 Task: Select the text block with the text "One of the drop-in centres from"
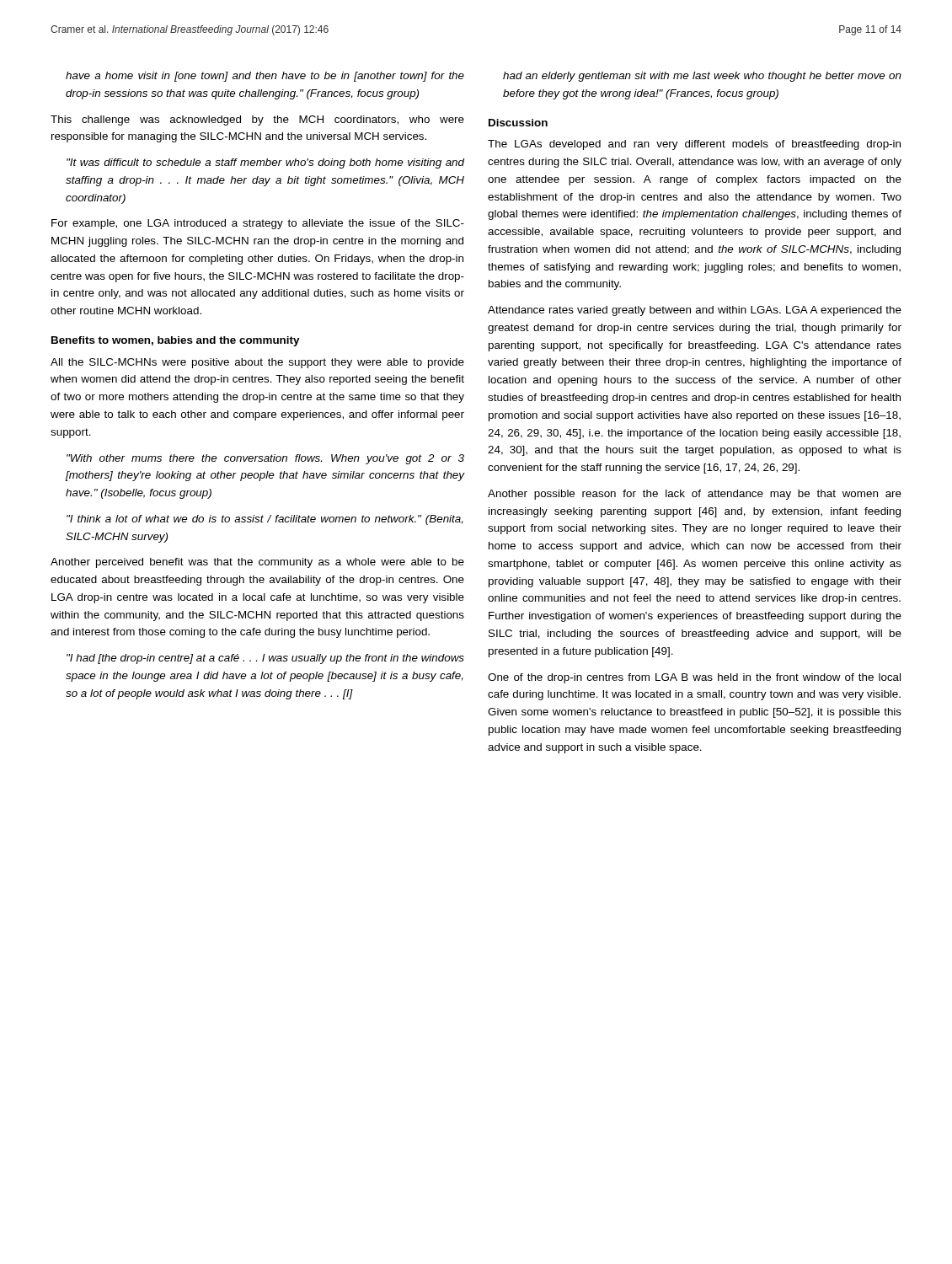pyautogui.click(x=695, y=712)
